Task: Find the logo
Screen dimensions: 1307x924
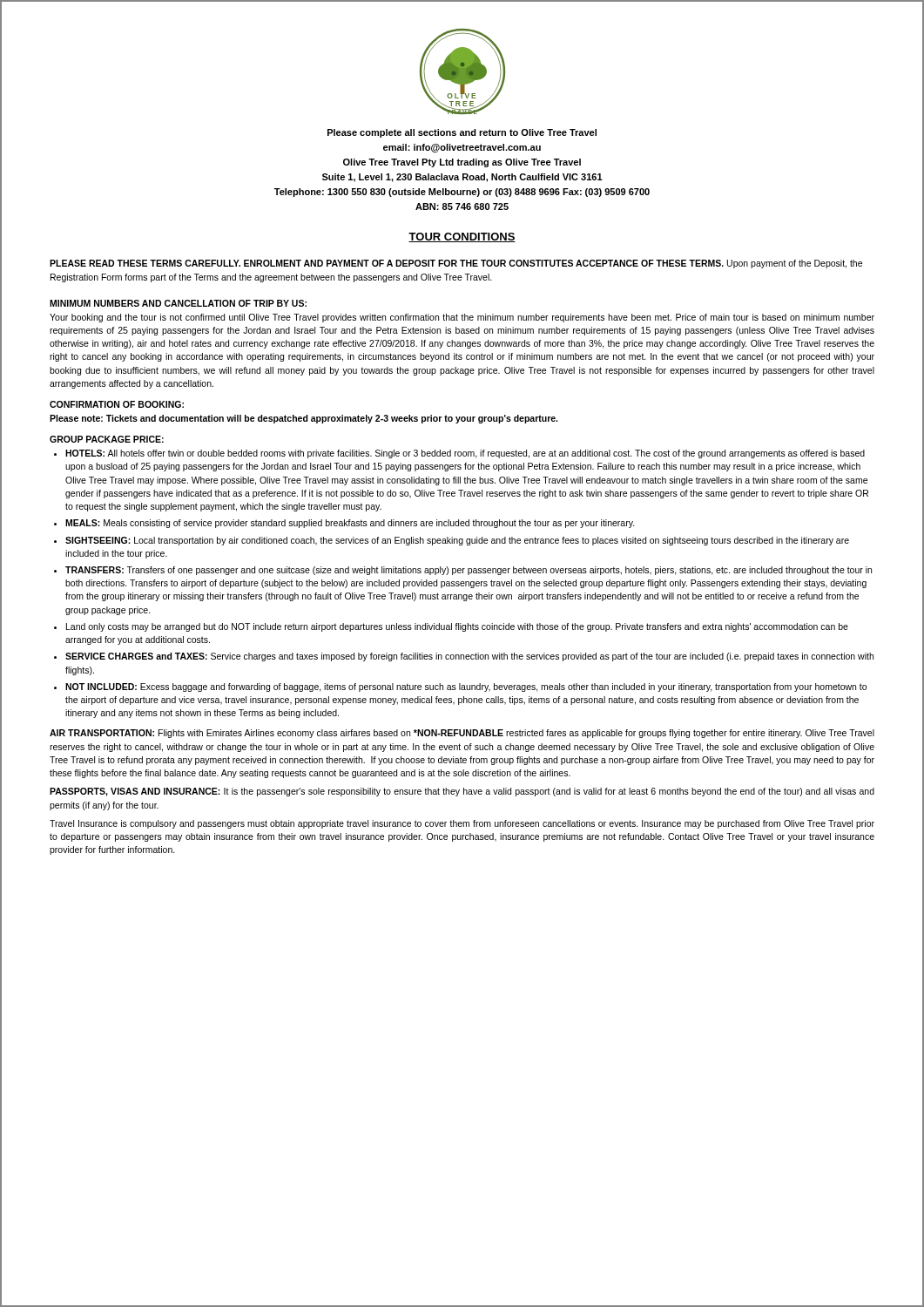Action: (x=462, y=72)
